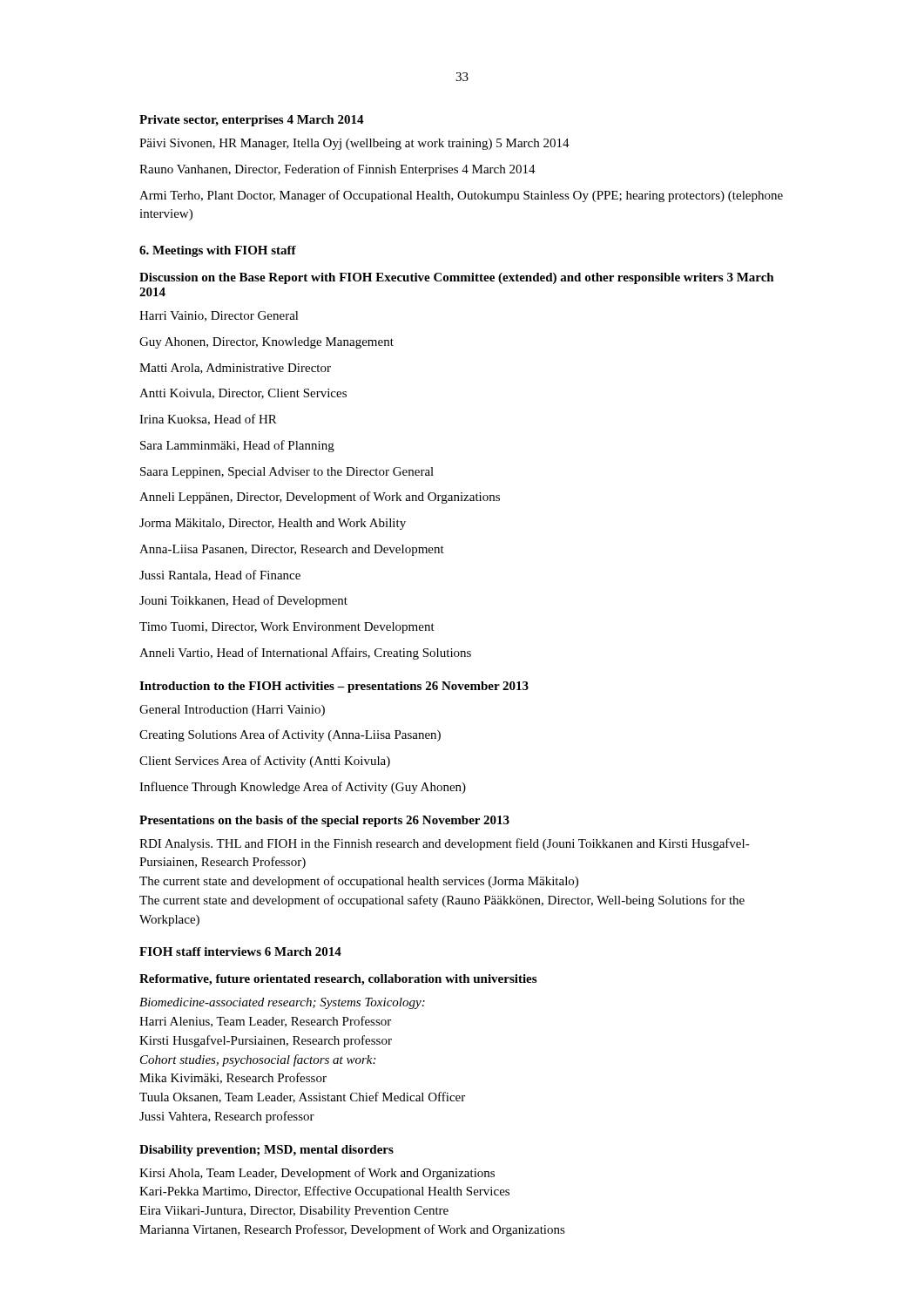Find the element starting "Discussion on the"
Viewport: 924px width, 1307px height.
coord(457,285)
